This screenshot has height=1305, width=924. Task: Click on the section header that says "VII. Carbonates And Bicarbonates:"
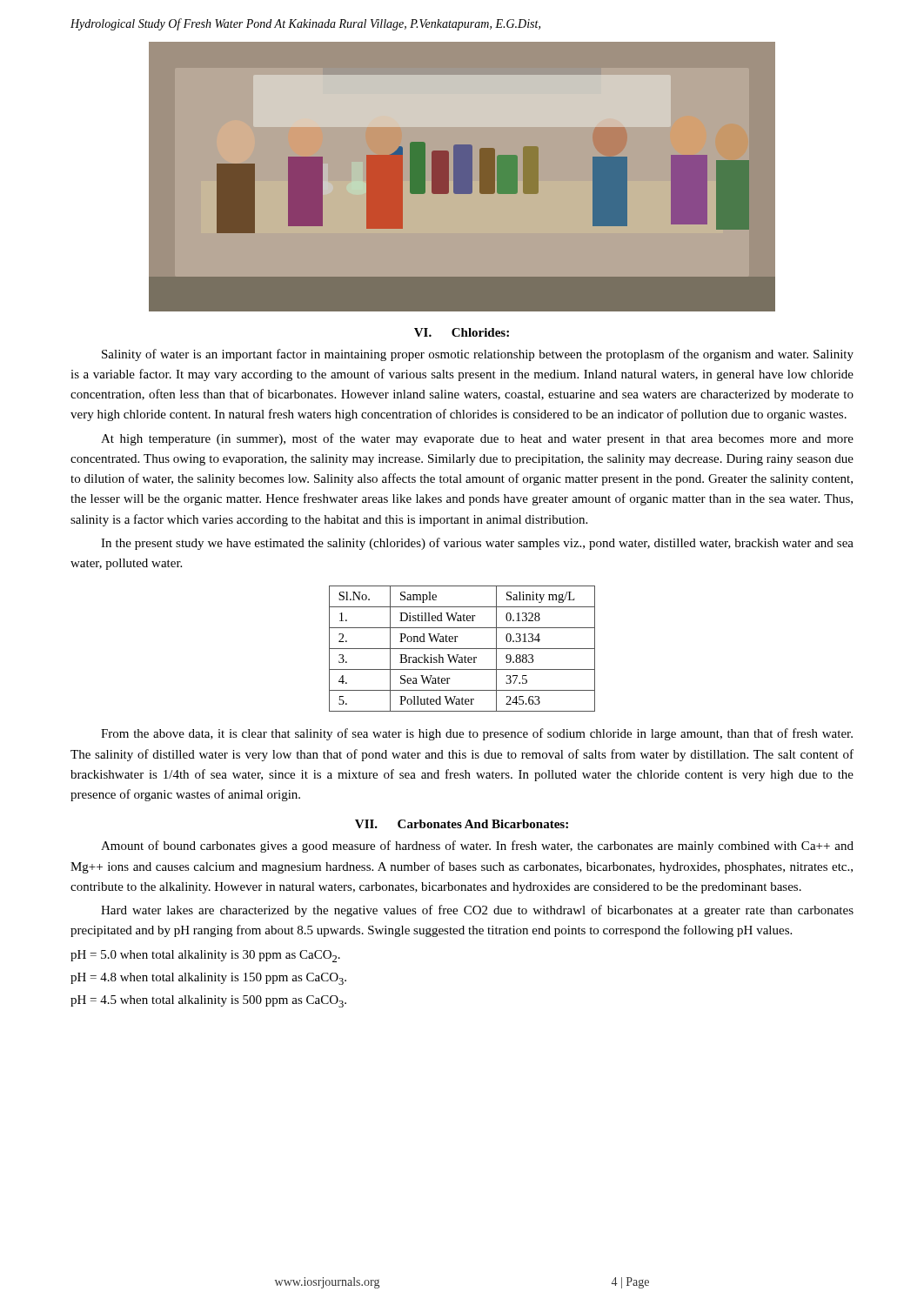tap(462, 824)
